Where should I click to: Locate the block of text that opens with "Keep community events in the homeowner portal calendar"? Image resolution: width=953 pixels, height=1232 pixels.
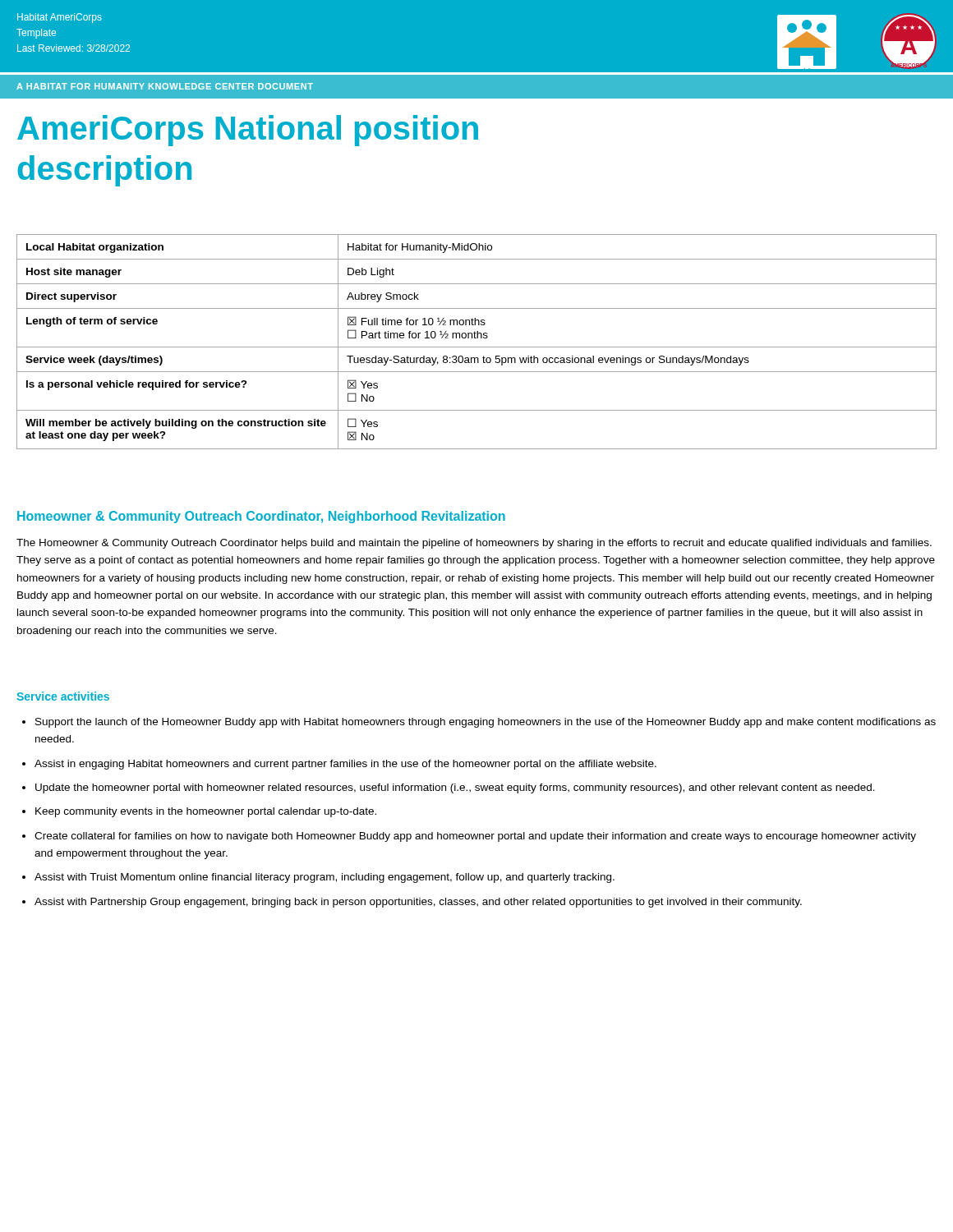click(x=206, y=811)
